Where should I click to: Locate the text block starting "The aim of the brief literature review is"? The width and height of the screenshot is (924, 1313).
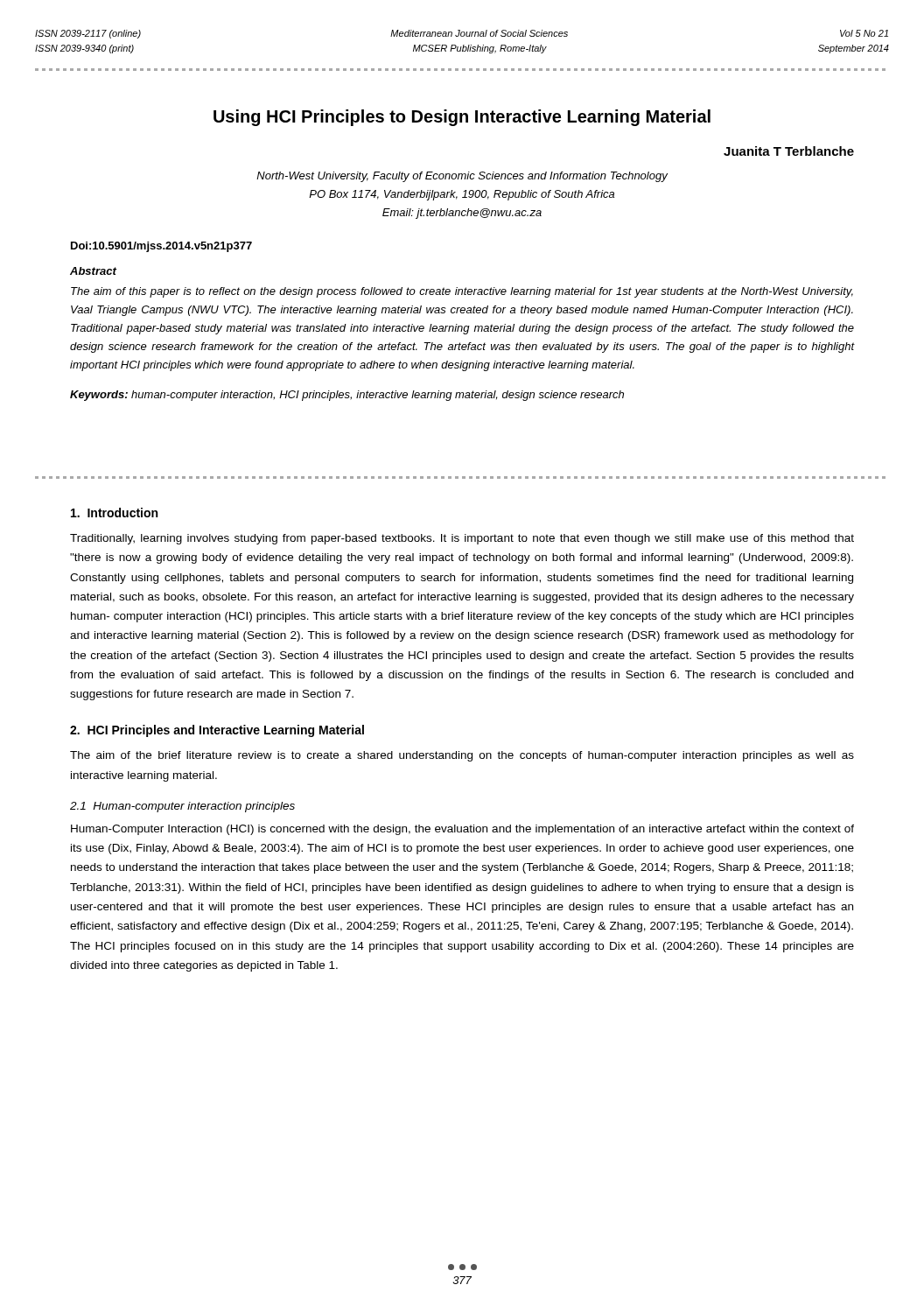pyautogui.click(x=462, y=765)
